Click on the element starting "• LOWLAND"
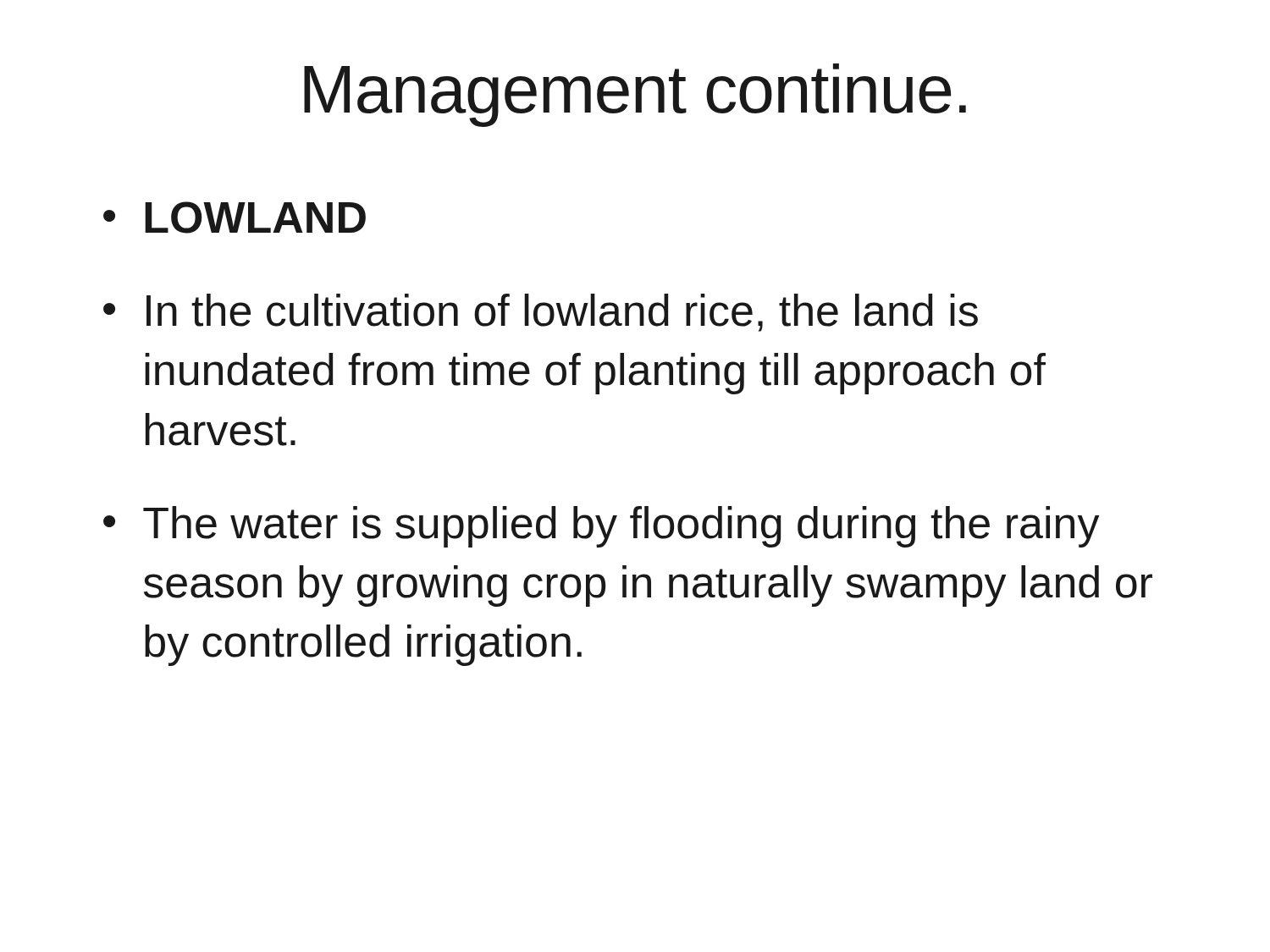Viewport: 1270px width, 952px height. click(x=235, y=218)
